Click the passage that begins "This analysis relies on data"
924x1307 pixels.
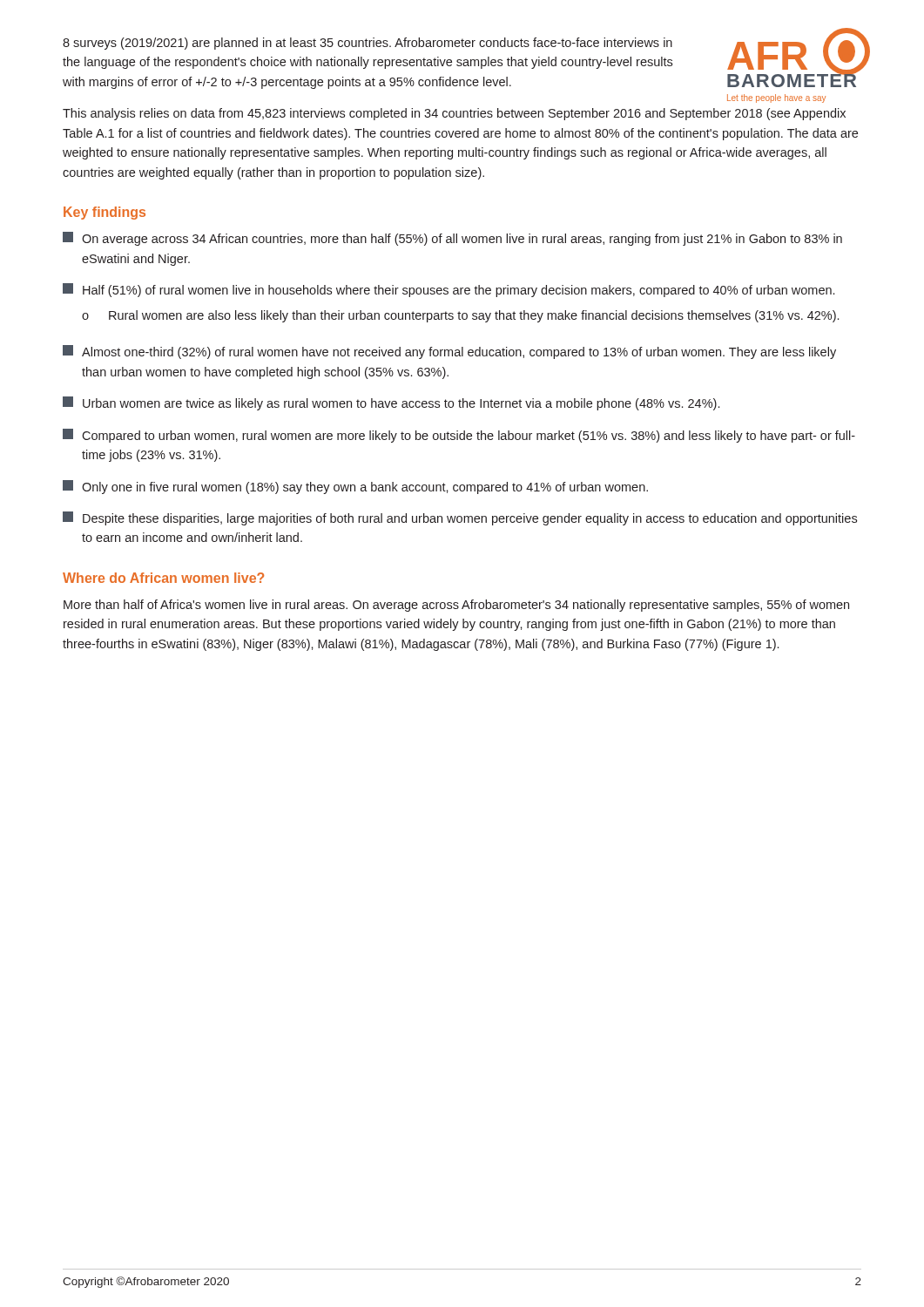coord(461,143)
